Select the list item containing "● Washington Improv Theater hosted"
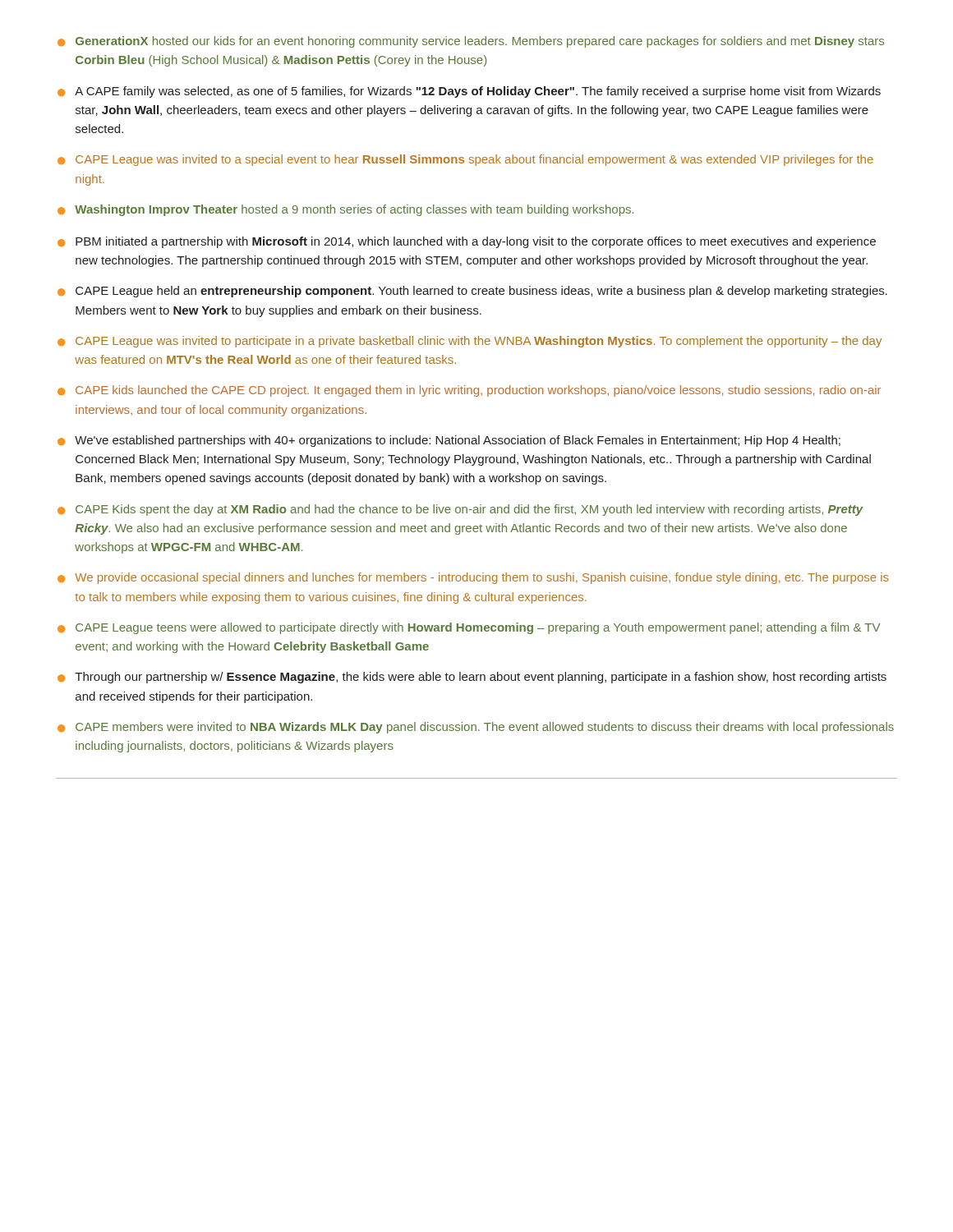This screenshot has width=953, height=1232. [345, 210]
